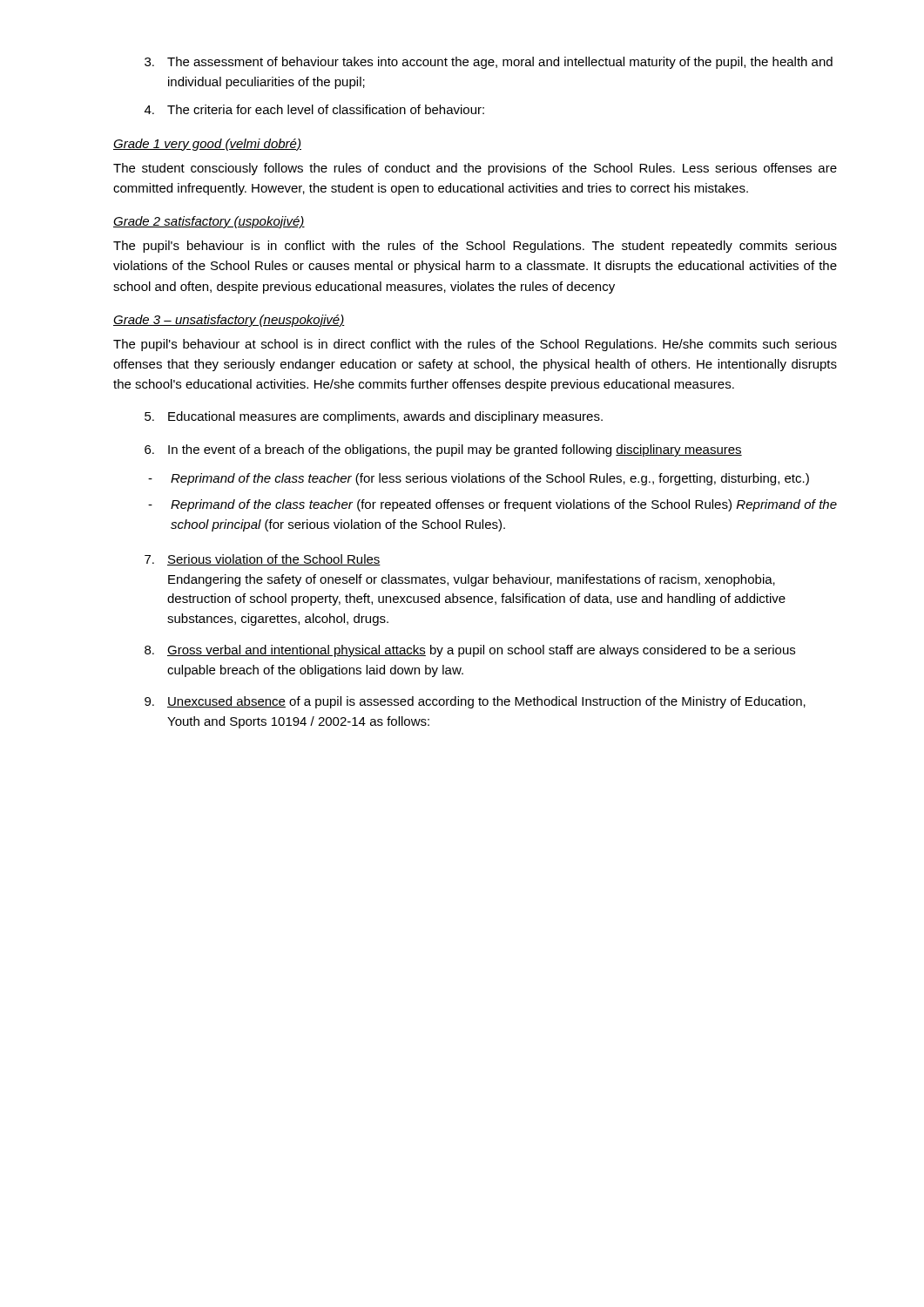Select the text block that reads "The student consciously"

coord(475,177)
